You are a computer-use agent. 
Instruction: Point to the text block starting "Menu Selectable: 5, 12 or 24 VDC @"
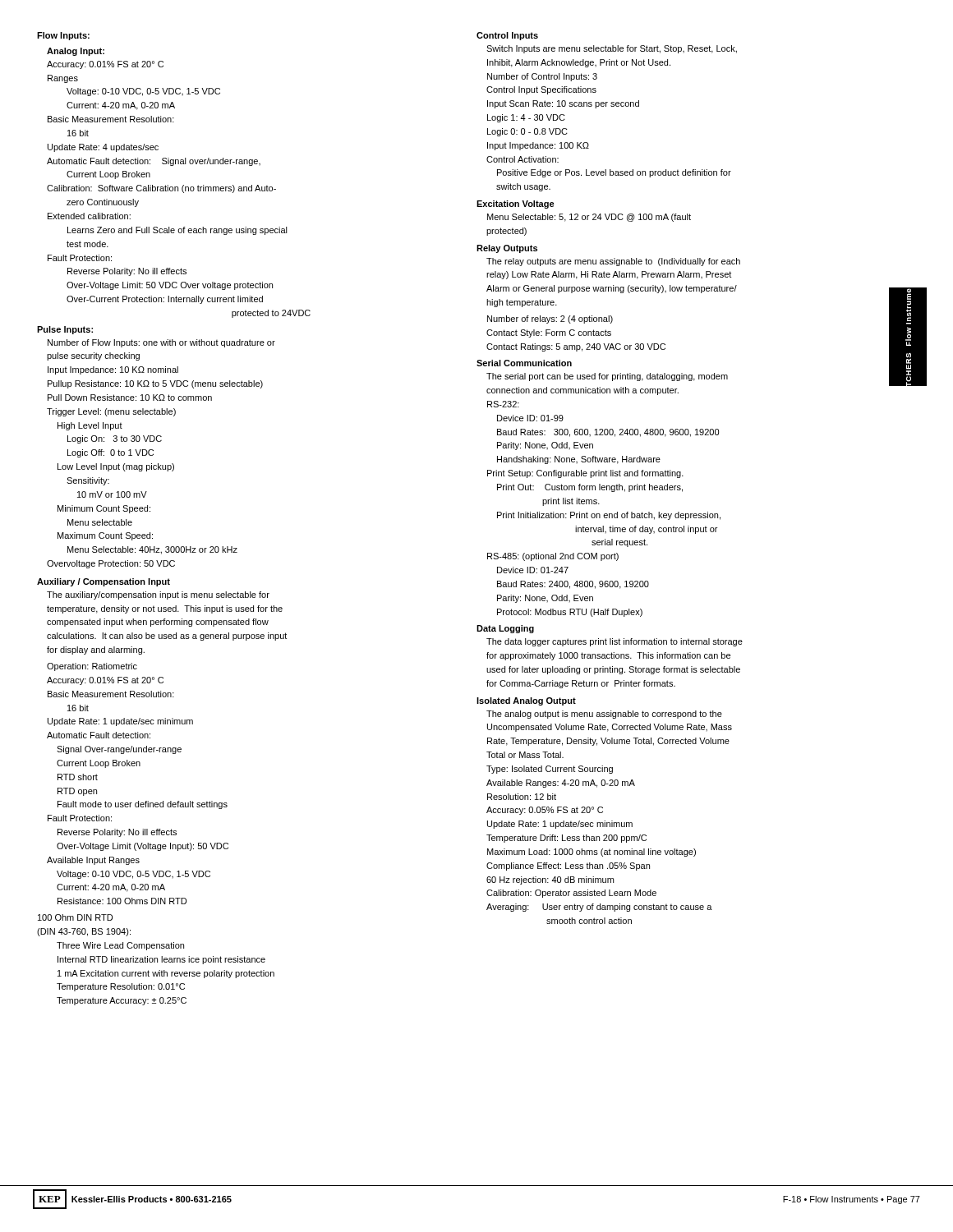[x=691, y=224]
